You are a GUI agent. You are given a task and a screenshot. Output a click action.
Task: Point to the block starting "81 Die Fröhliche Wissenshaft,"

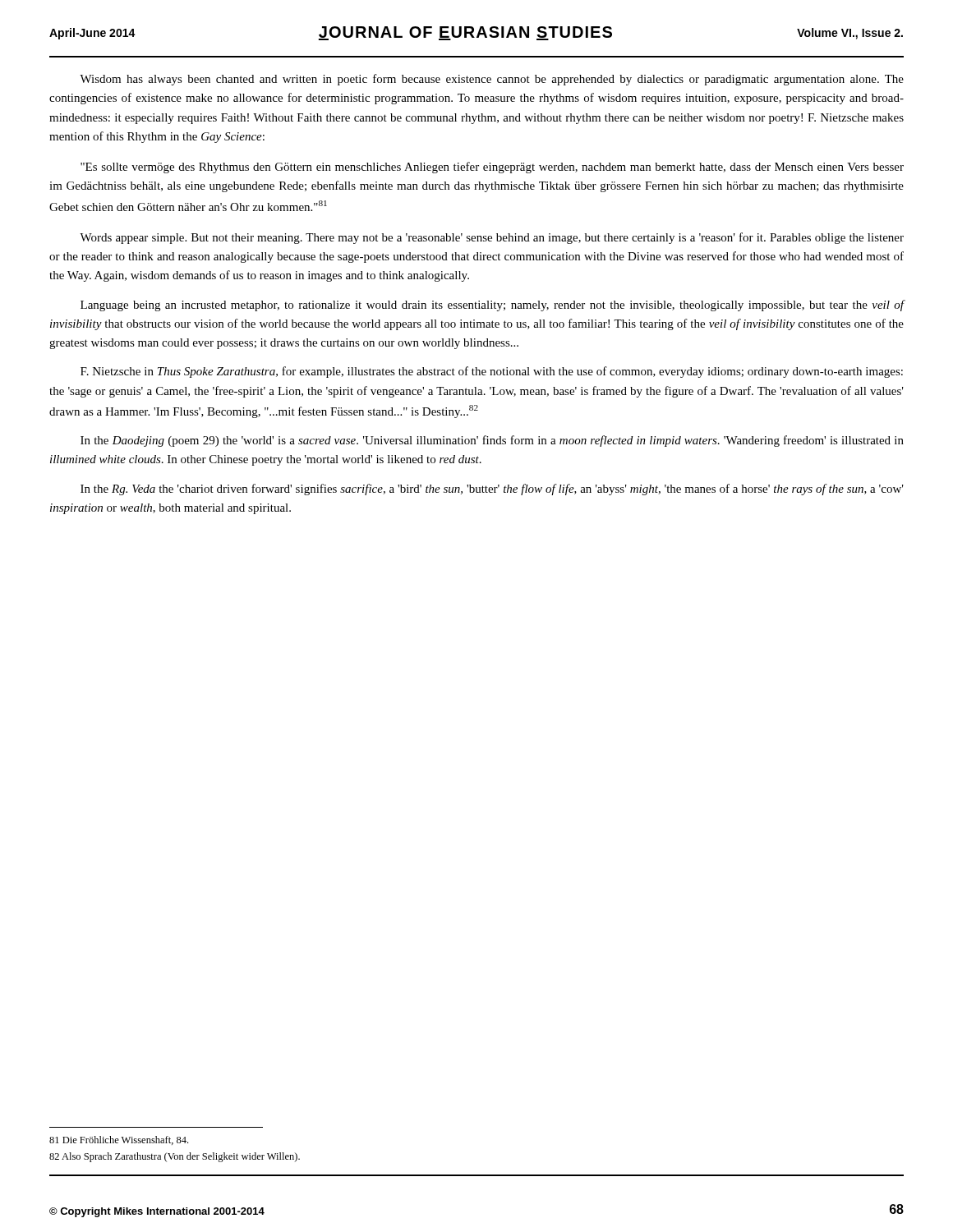119,1140
